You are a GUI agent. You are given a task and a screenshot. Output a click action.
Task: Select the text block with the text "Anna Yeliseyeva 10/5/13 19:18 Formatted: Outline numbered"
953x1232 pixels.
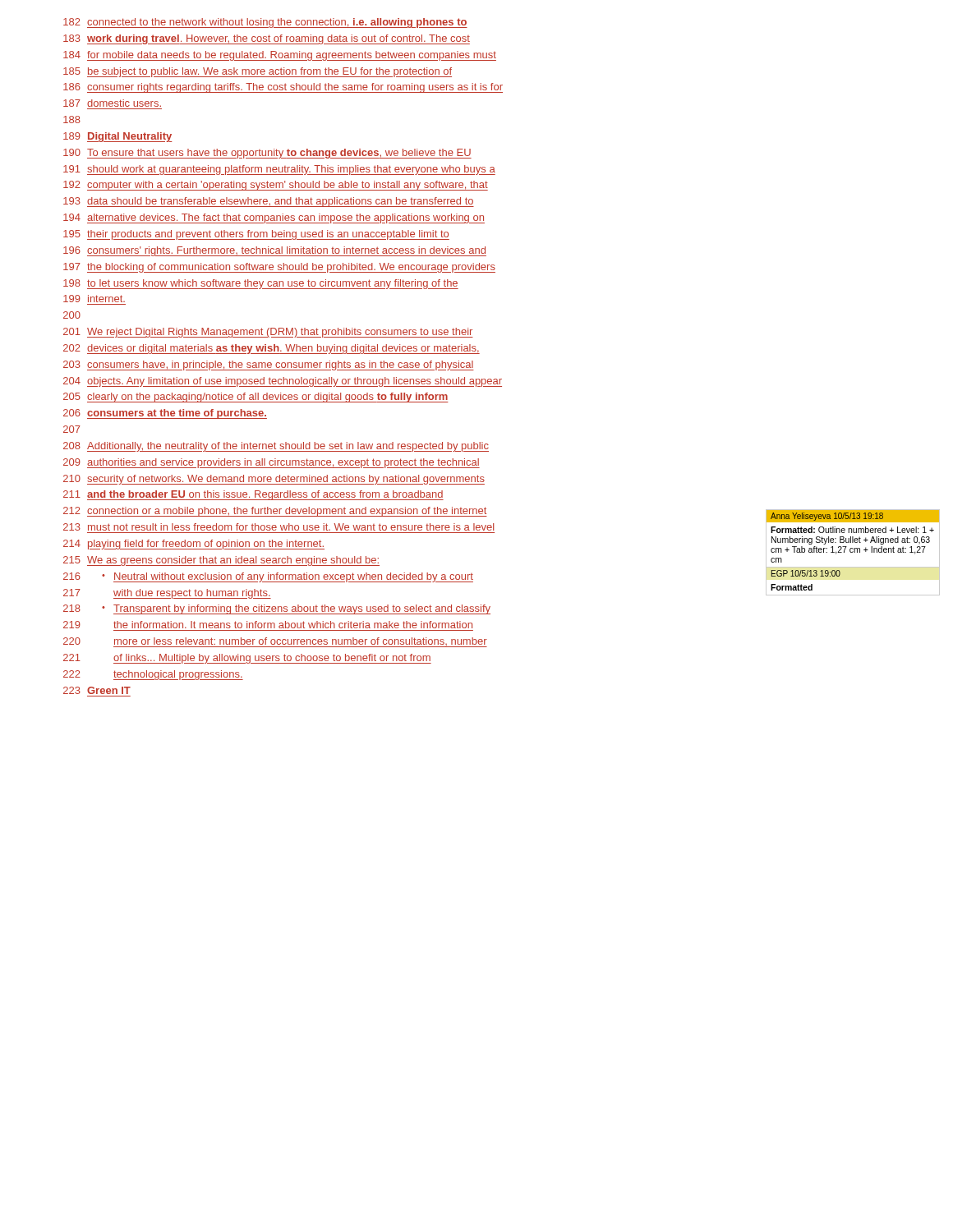coord(853,552)
